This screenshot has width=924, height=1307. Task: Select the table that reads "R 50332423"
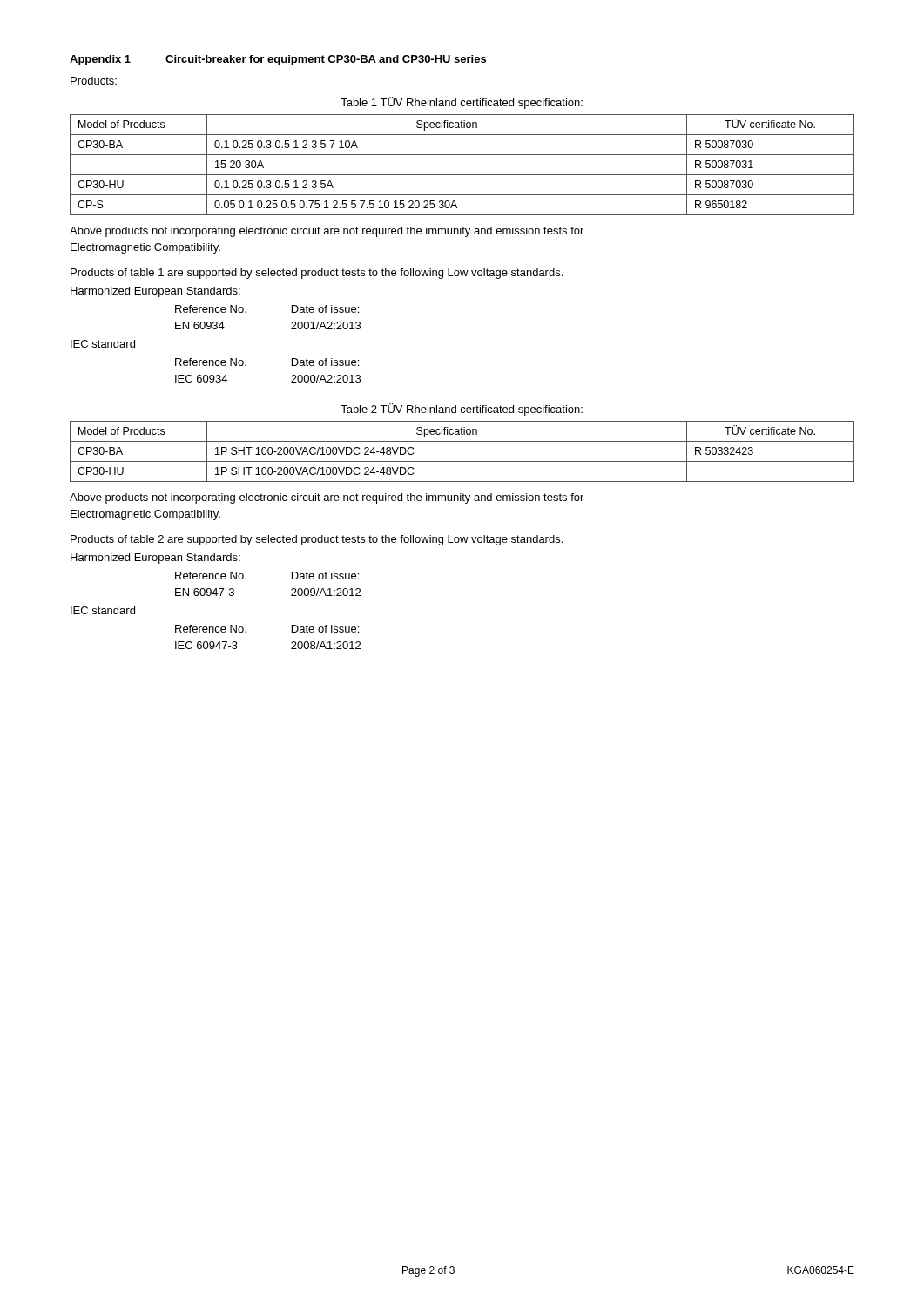tap(462, 451)
